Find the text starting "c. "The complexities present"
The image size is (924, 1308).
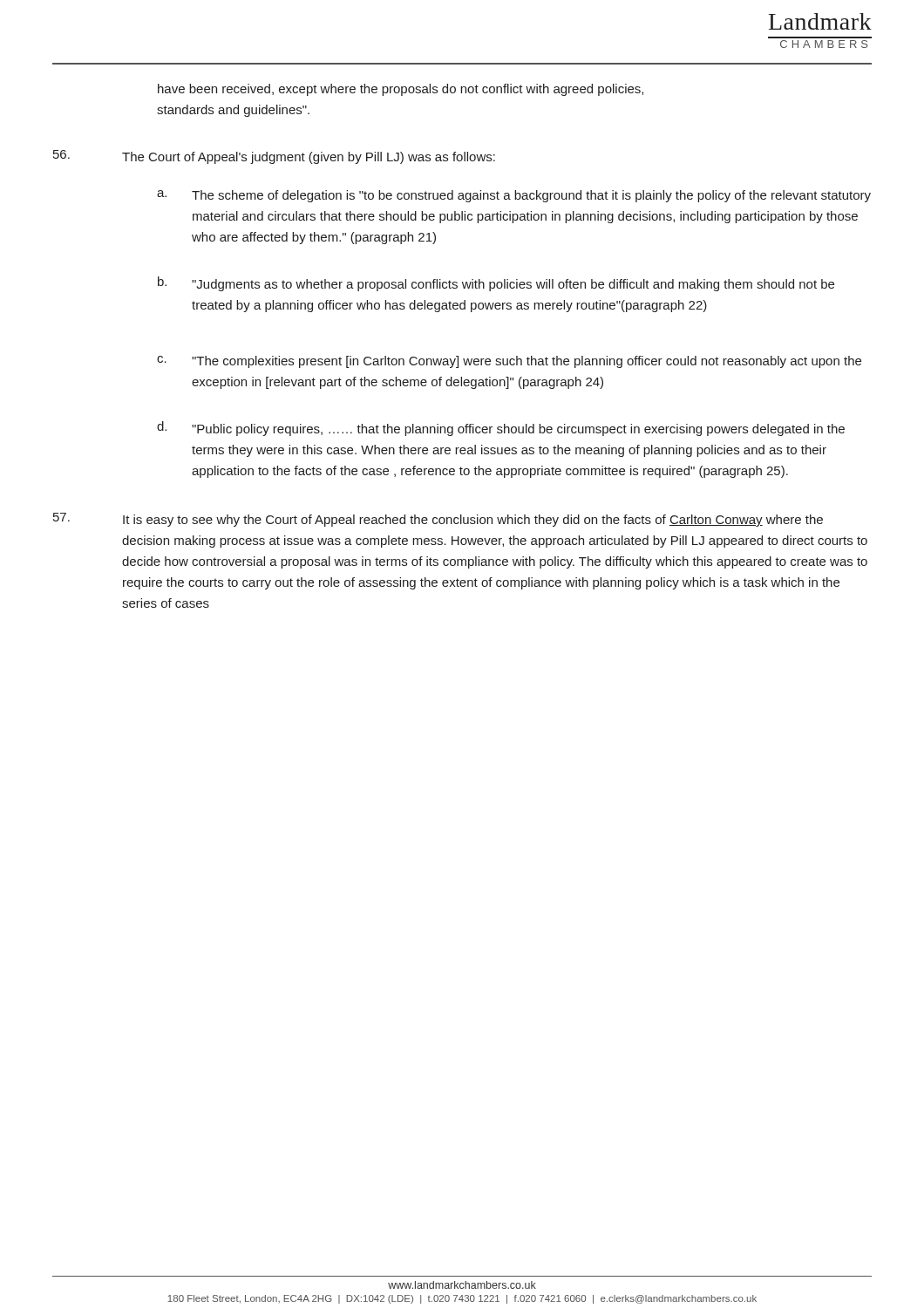coord(514,371)
